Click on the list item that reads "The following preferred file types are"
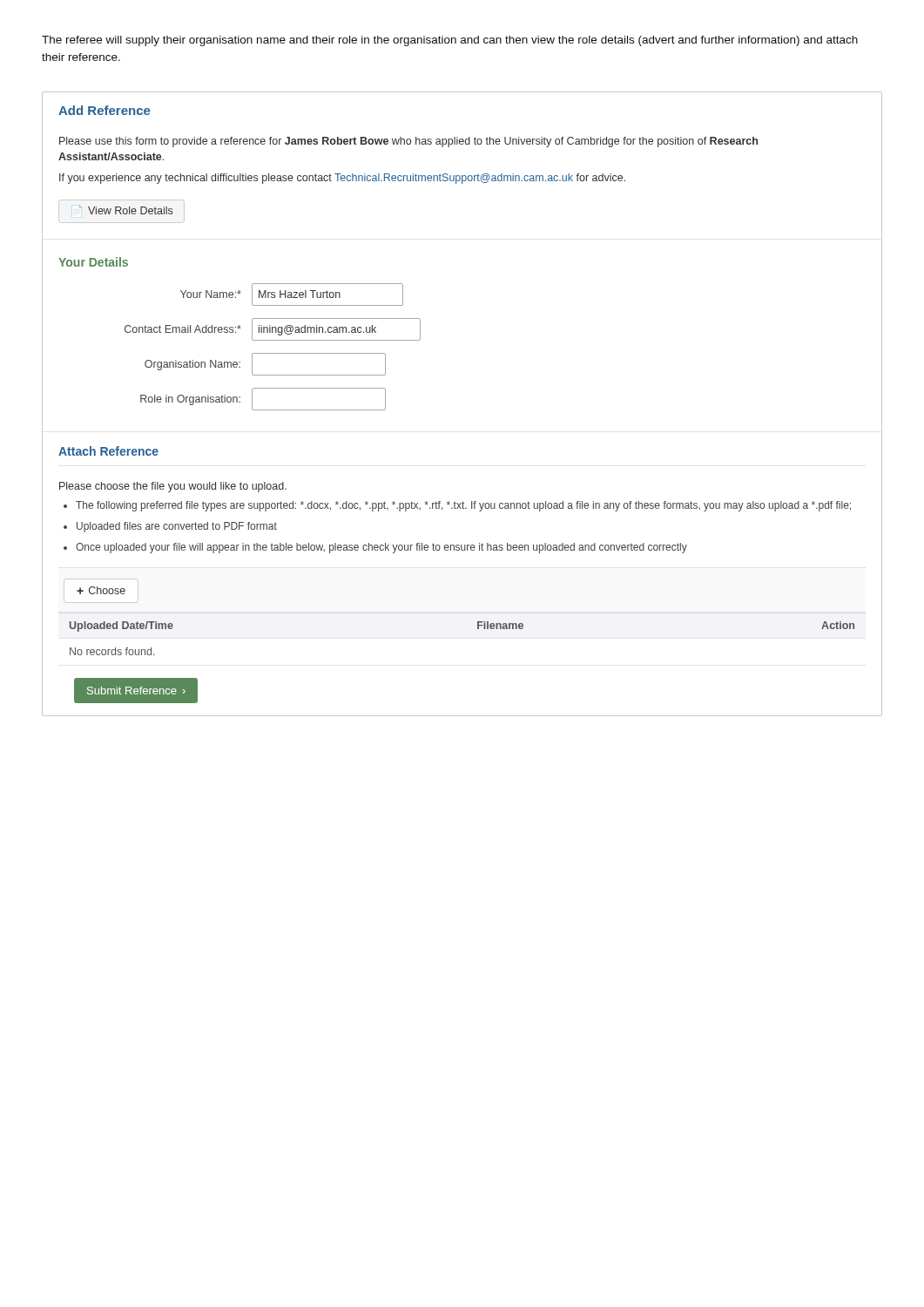924x1307 pixels. 462,505
